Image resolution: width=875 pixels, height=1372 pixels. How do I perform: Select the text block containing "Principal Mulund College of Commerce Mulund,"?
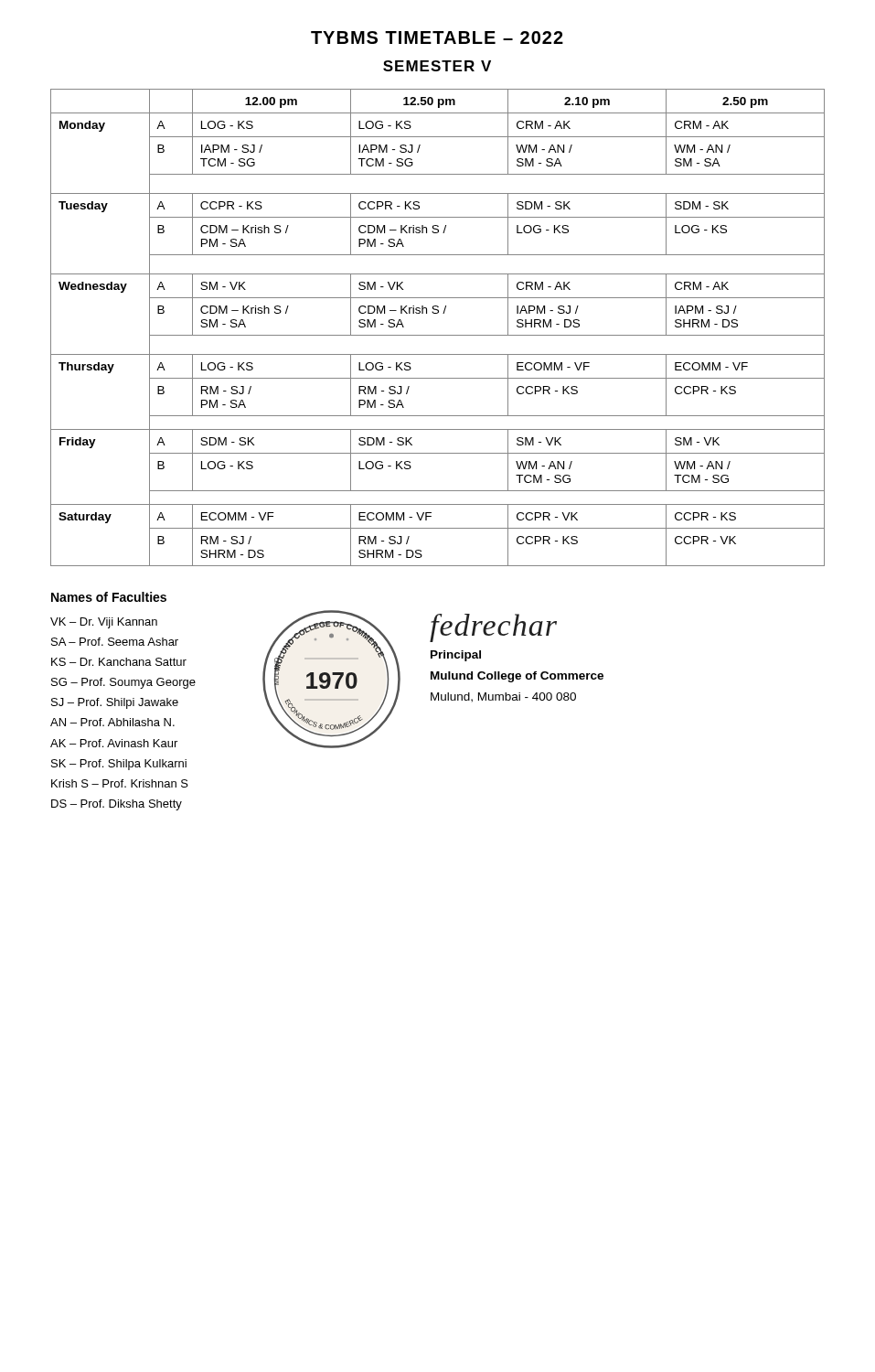tap(517, 675)
